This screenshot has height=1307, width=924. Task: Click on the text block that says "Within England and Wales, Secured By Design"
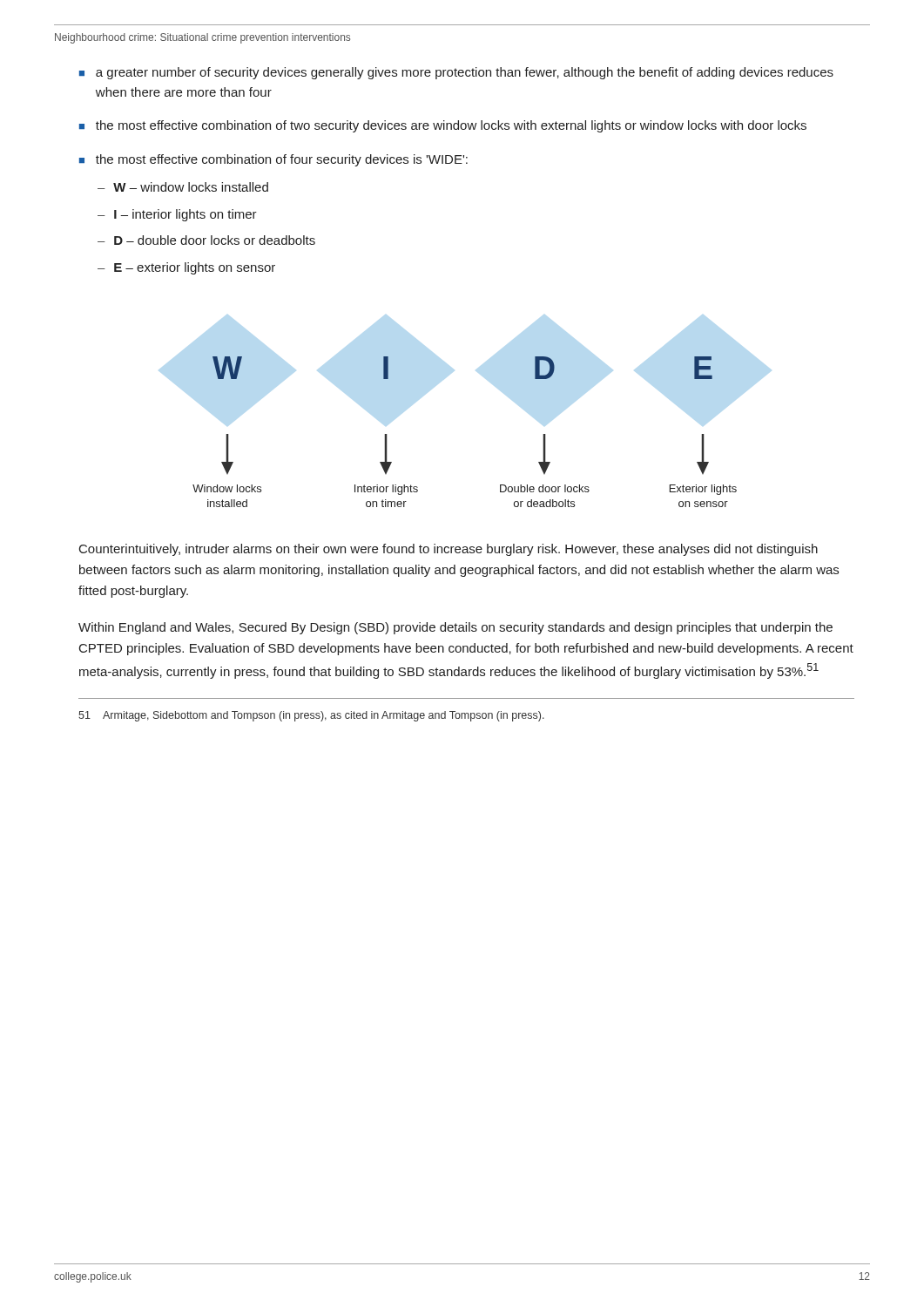(x=466, y=649)
